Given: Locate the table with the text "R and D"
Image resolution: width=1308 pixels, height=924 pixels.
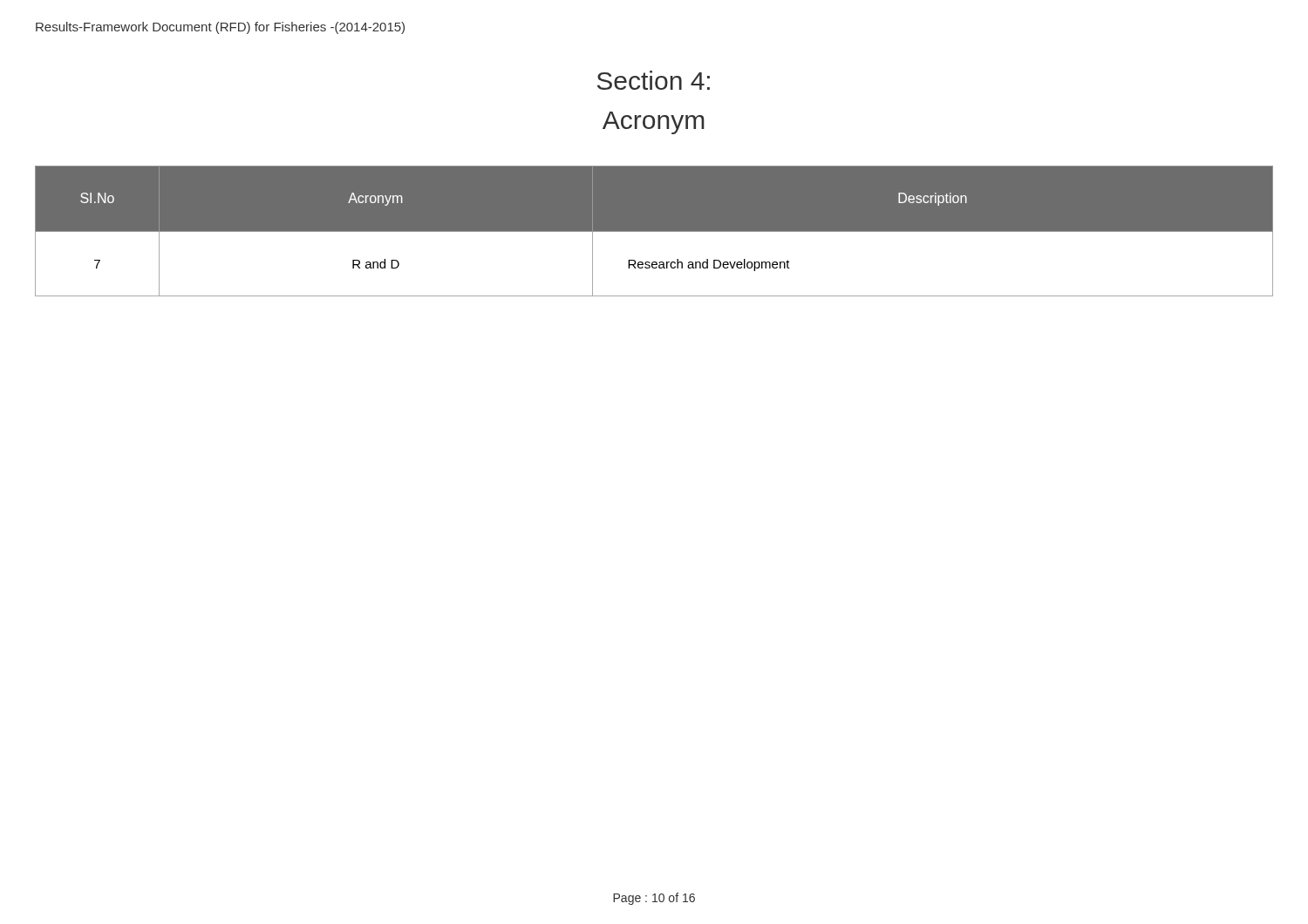Looking at the screenshot, I should tap(654, 231).
